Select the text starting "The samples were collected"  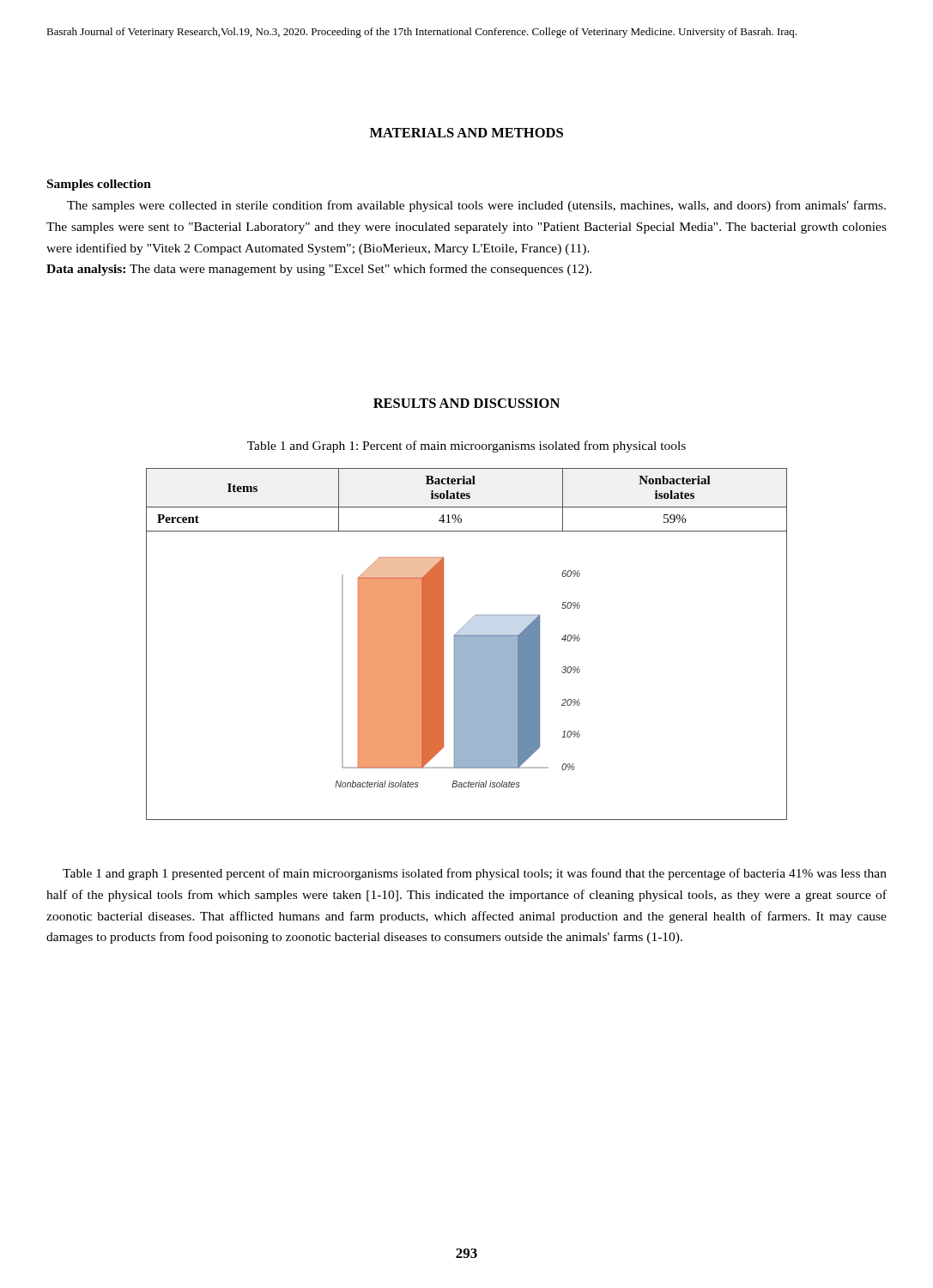[x=466, y=237]
